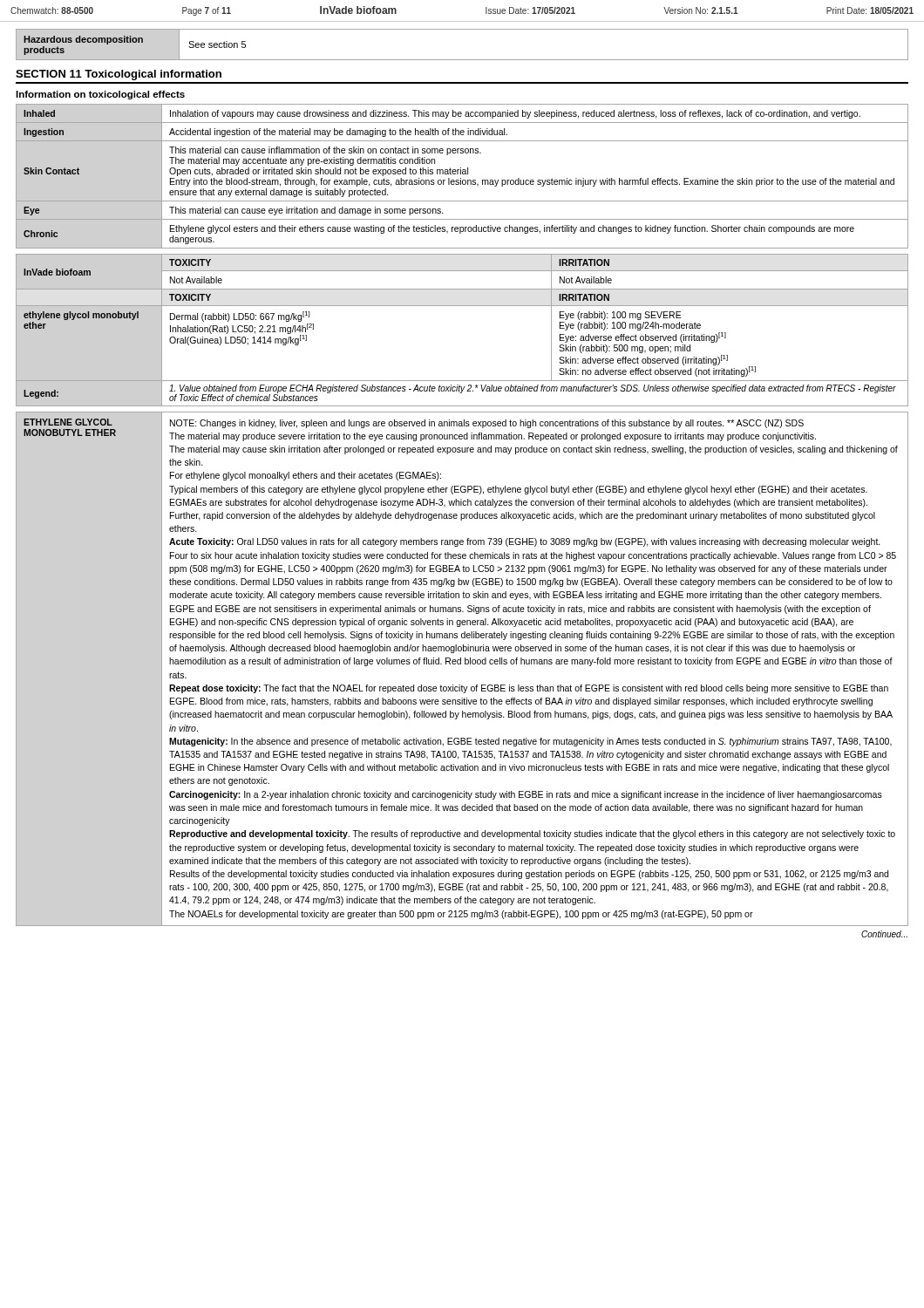Click on the table containing "See section 5"

(462, 44)
